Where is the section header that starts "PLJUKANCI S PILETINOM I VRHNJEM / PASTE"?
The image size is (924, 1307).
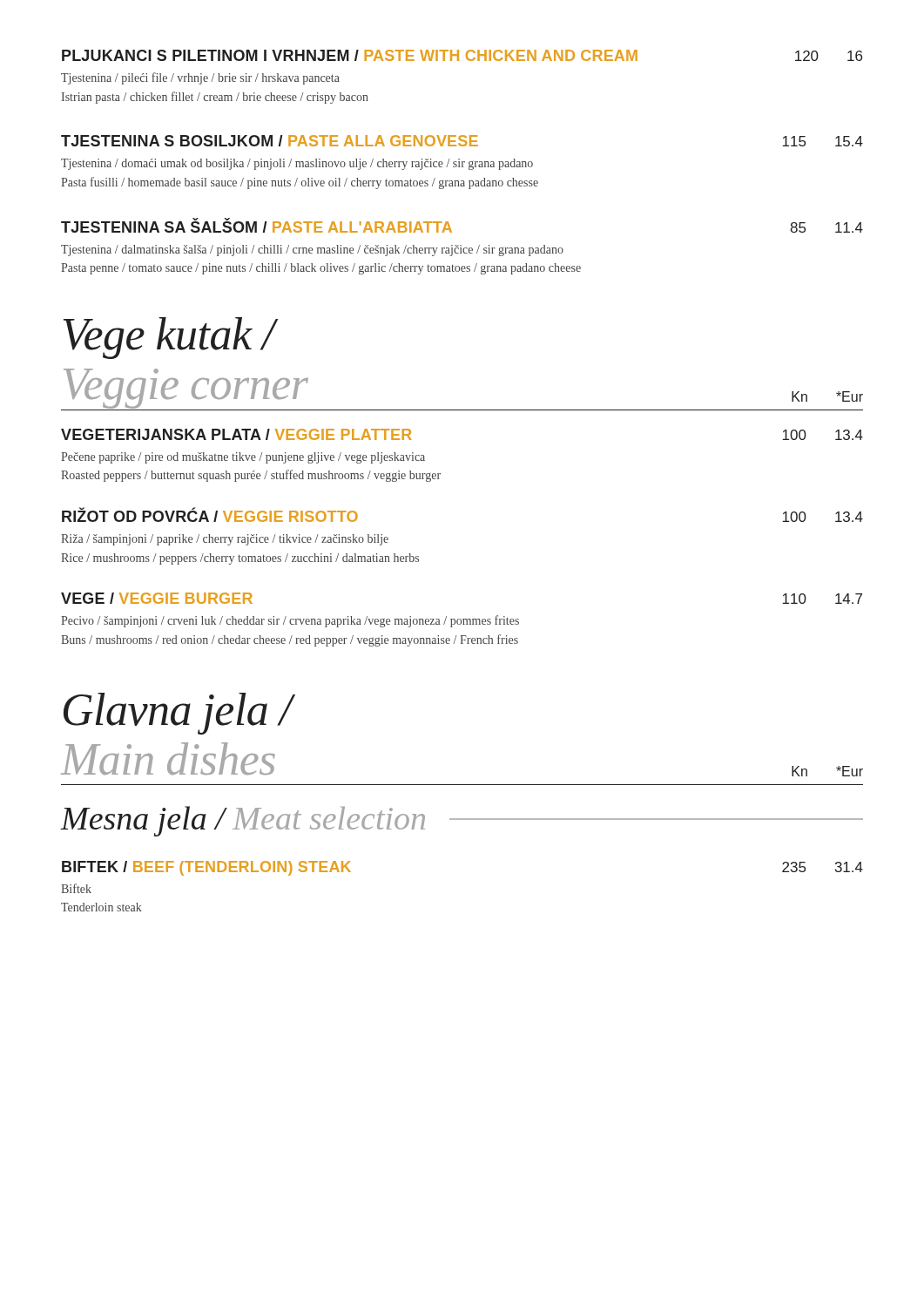462,56
